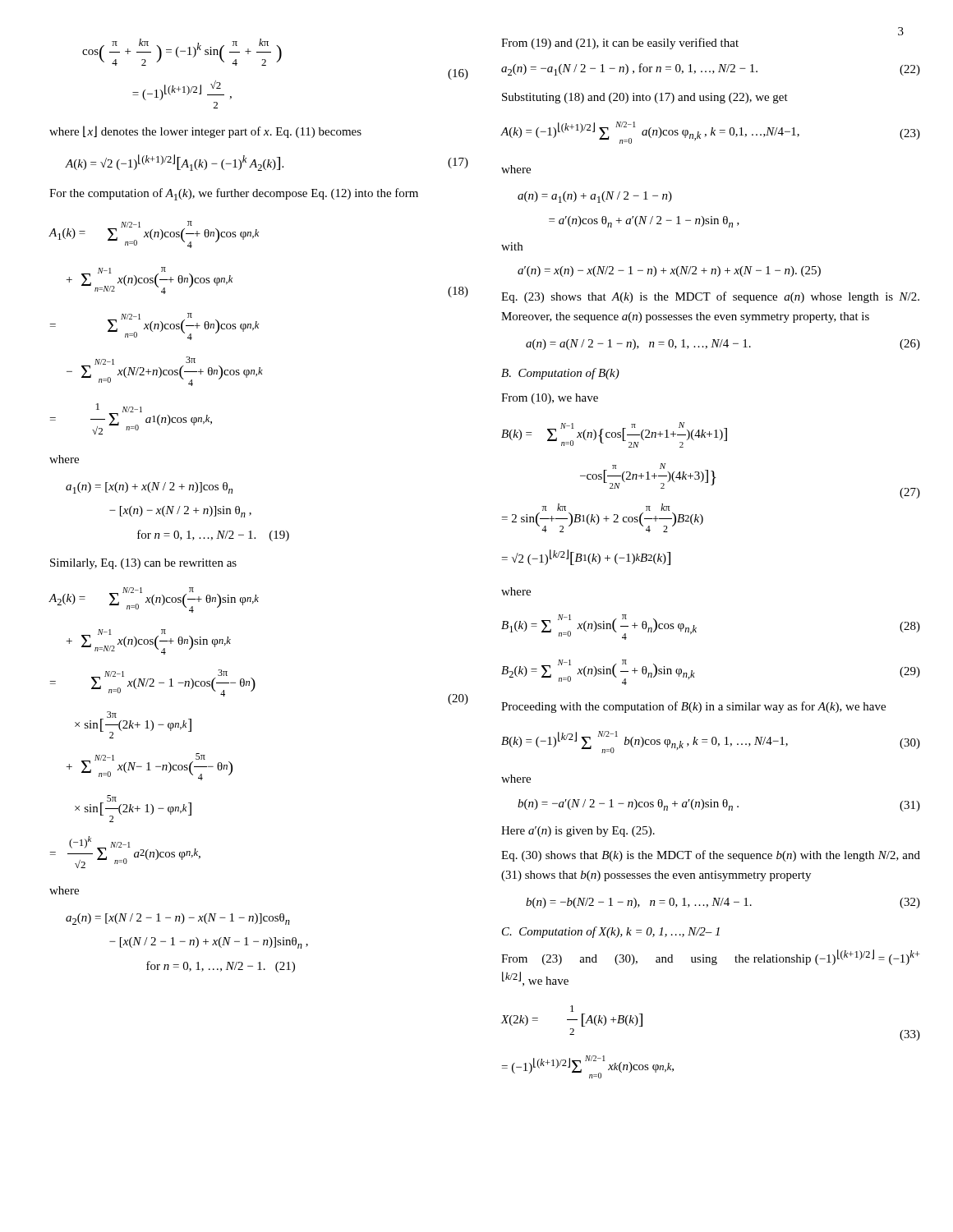953x1232 pixels.
Task: Where is the formula that starts "a(n) = a(N / 2"?
Action: (x=711, y=344)
